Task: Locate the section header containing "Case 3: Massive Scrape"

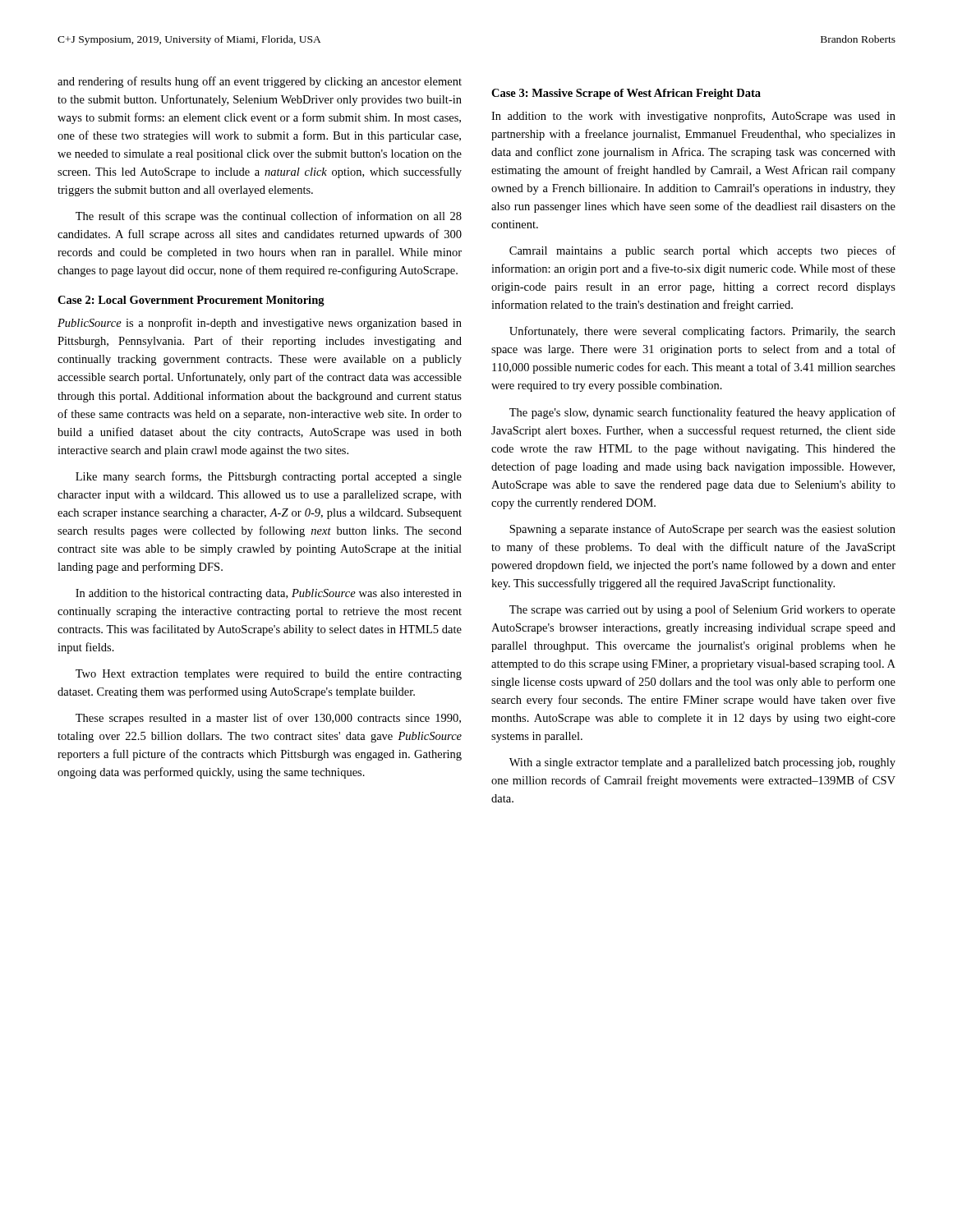Action: 693,93
